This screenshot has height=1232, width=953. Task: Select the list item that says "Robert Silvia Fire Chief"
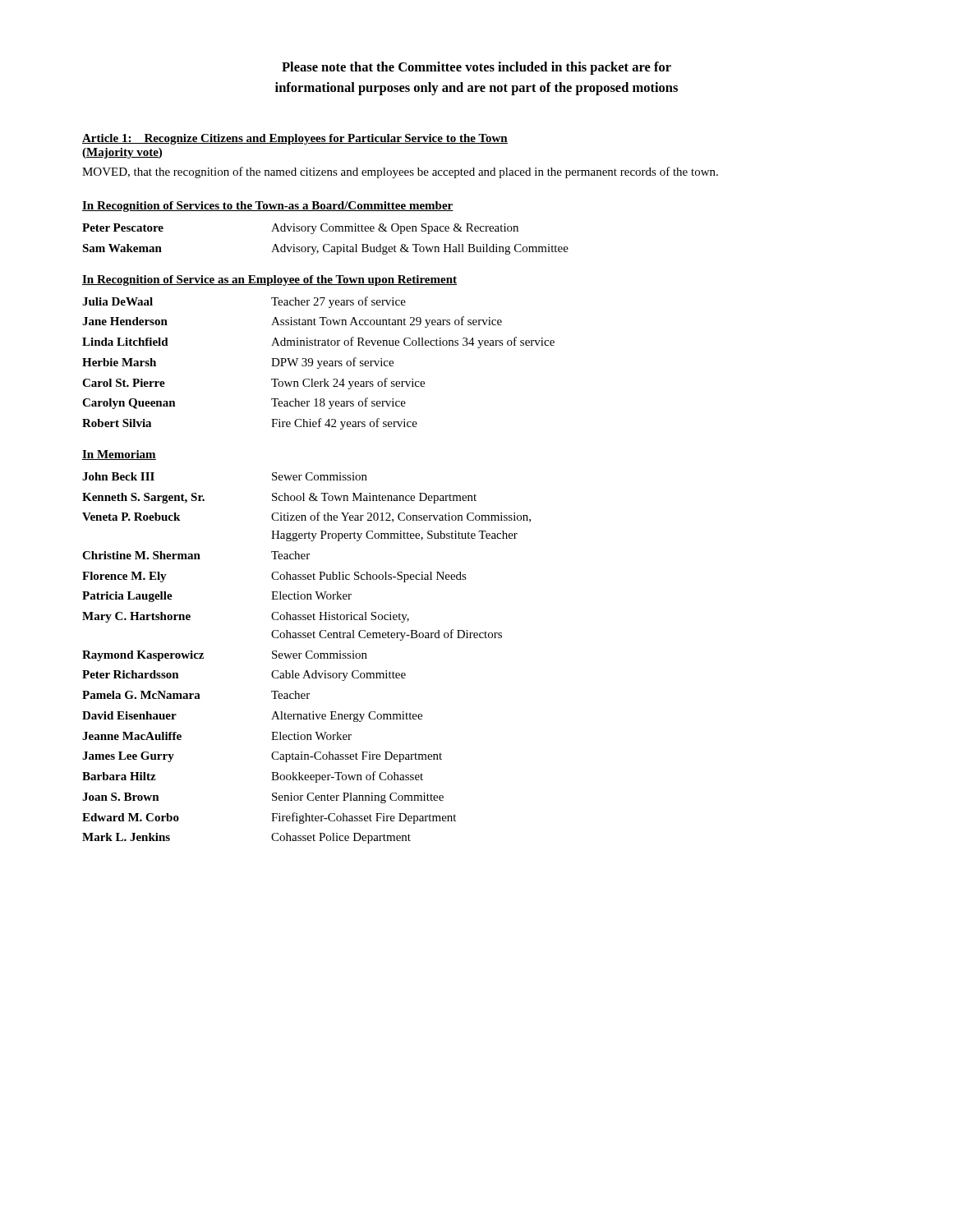[115, 423]
